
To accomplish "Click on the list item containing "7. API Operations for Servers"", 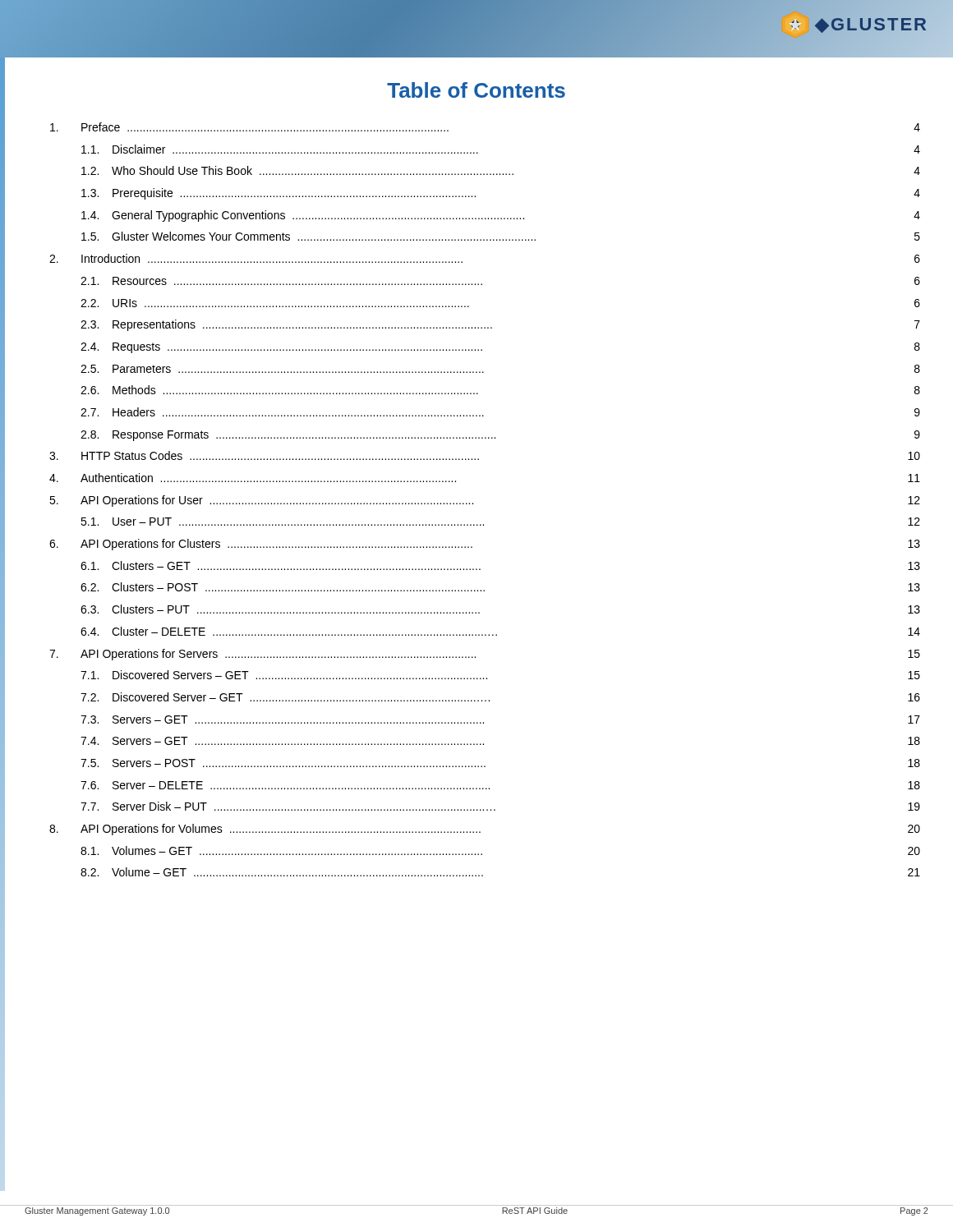I will tap(485, 654).
